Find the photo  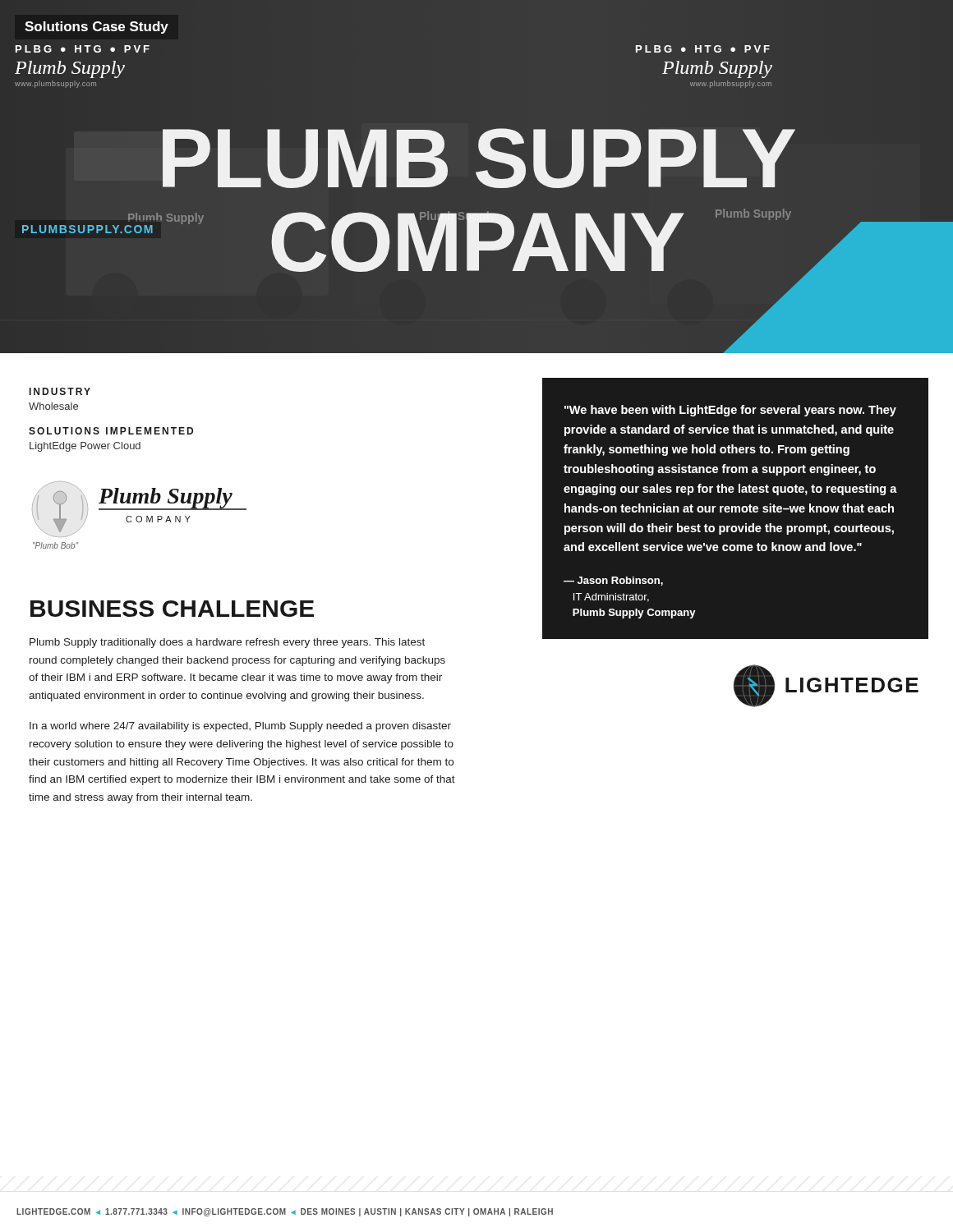pos(476,177)
